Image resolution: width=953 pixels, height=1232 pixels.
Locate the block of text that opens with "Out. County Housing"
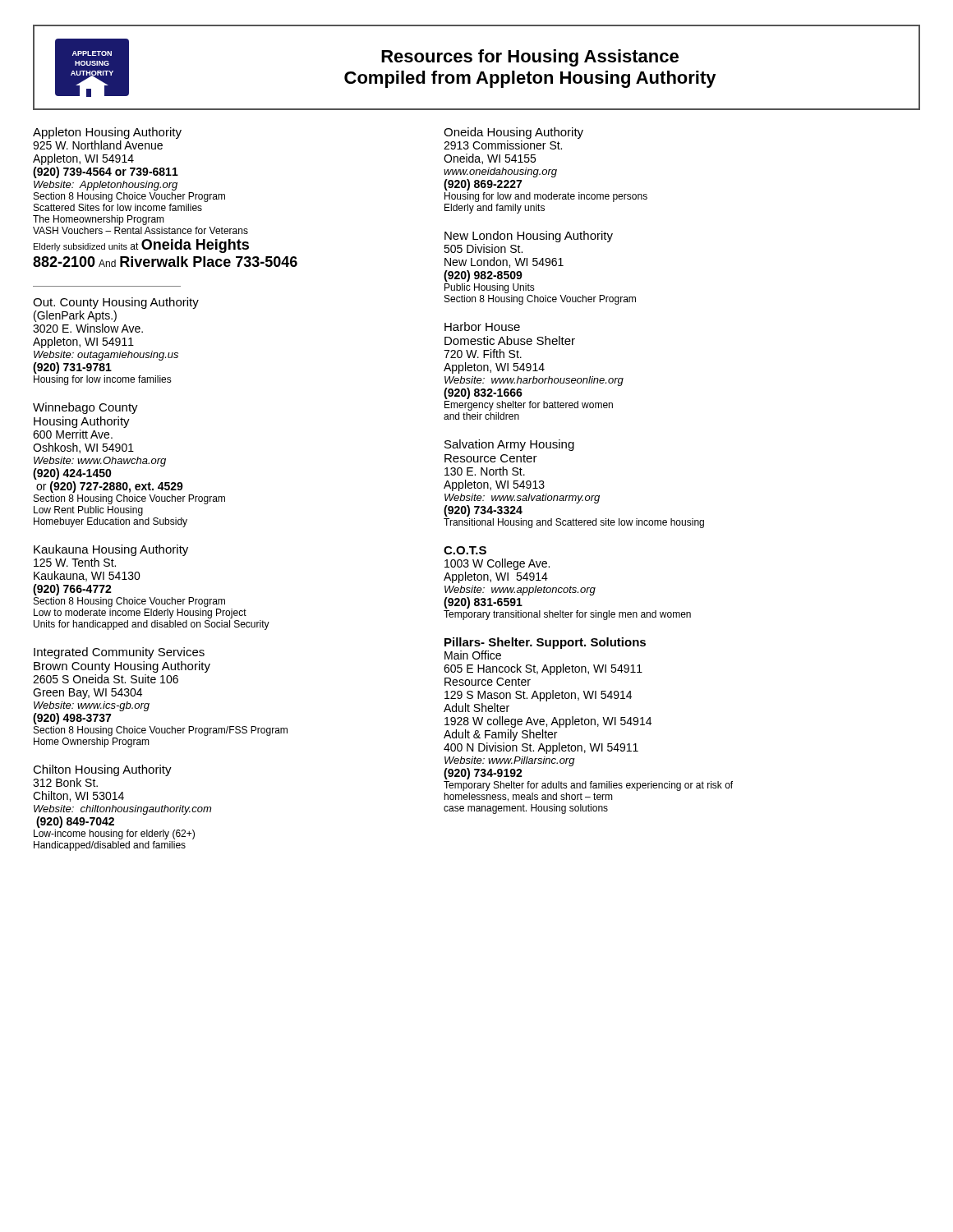click(116, 303)
